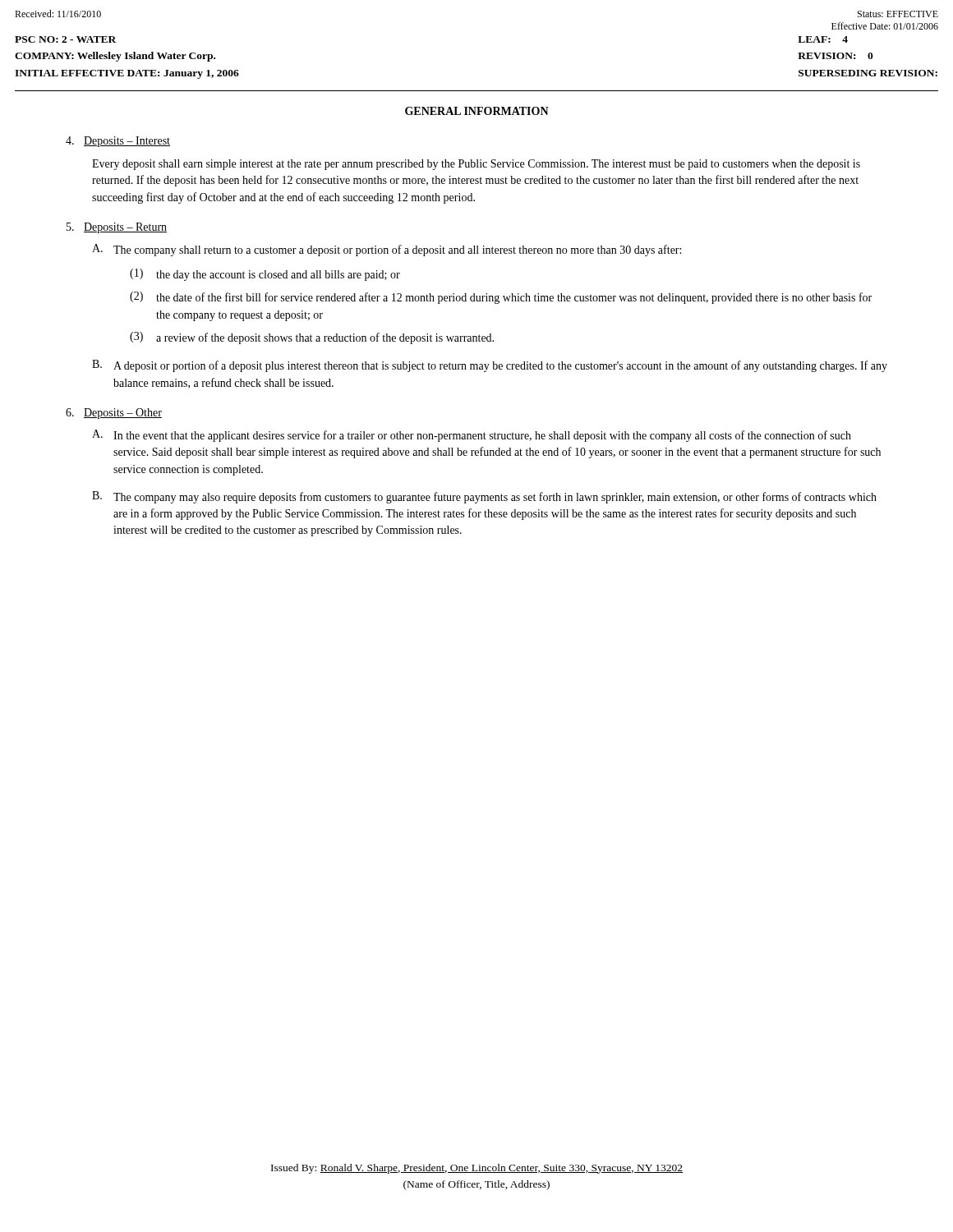Viewport: 953px width, 1232px height.
Task: Locate the block of text that opens with "A. In the event that the"
Action: (490, 453)
